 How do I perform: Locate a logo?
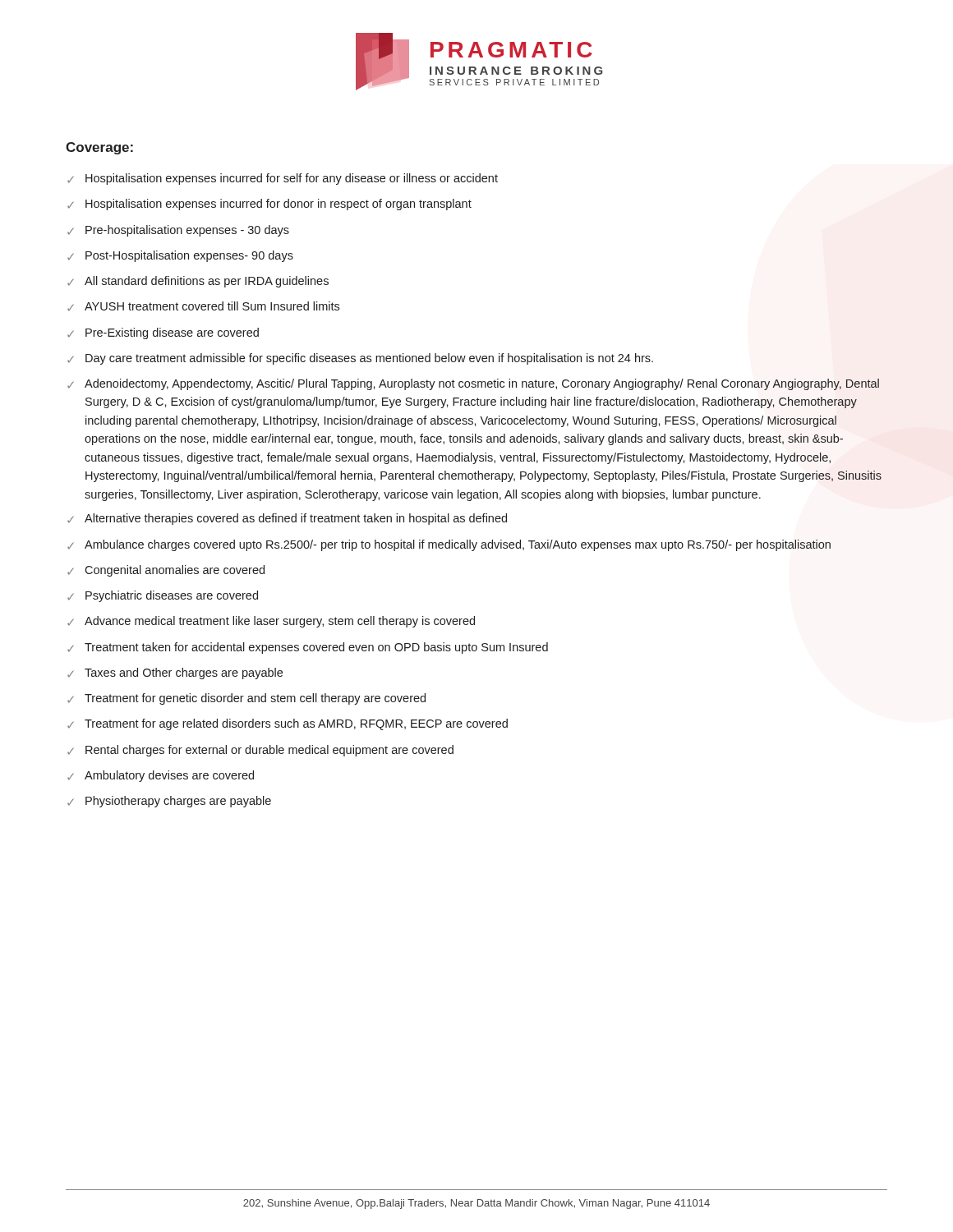tap(476, 62)
